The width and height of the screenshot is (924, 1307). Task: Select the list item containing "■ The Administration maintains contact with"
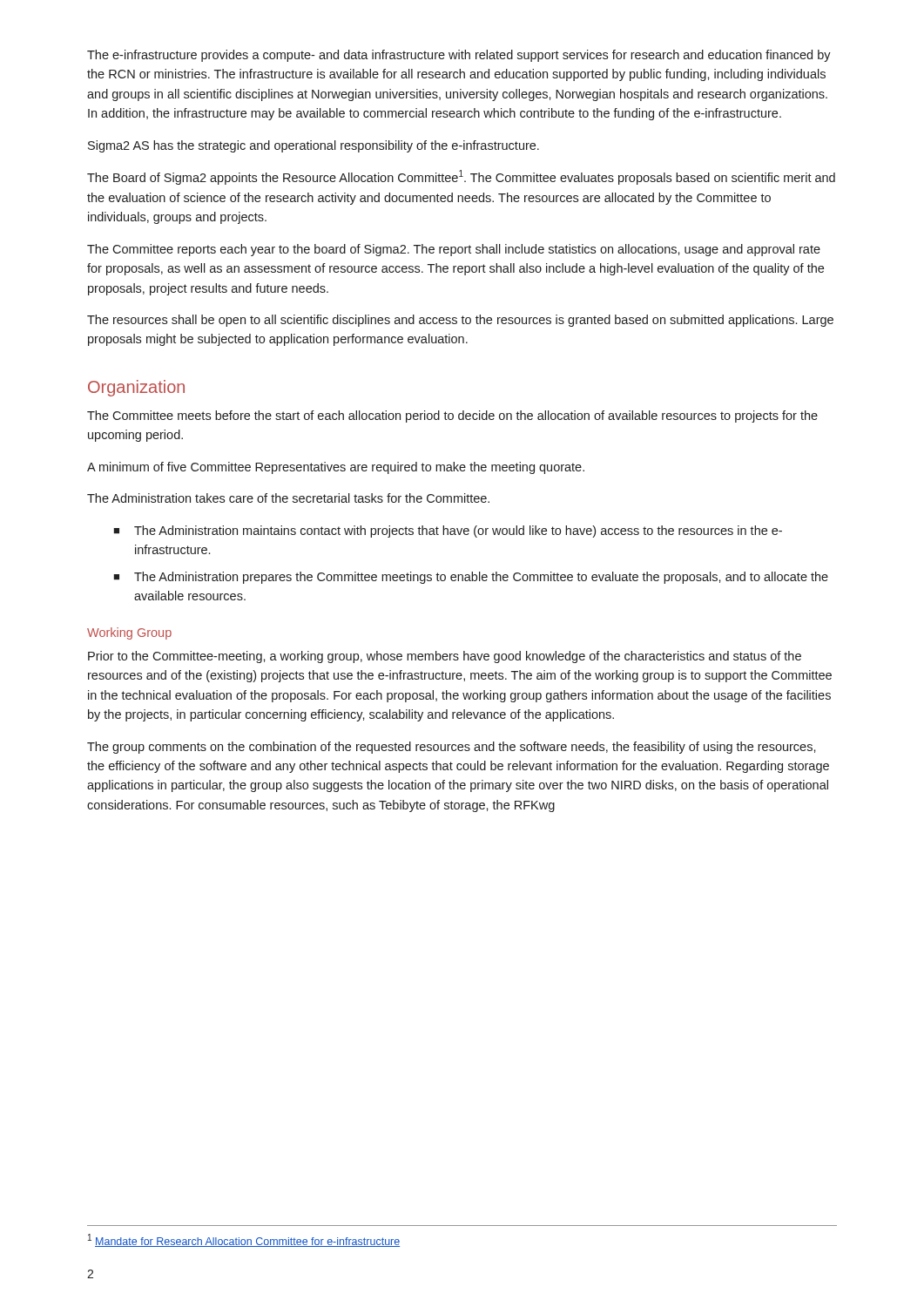point(475,540)
